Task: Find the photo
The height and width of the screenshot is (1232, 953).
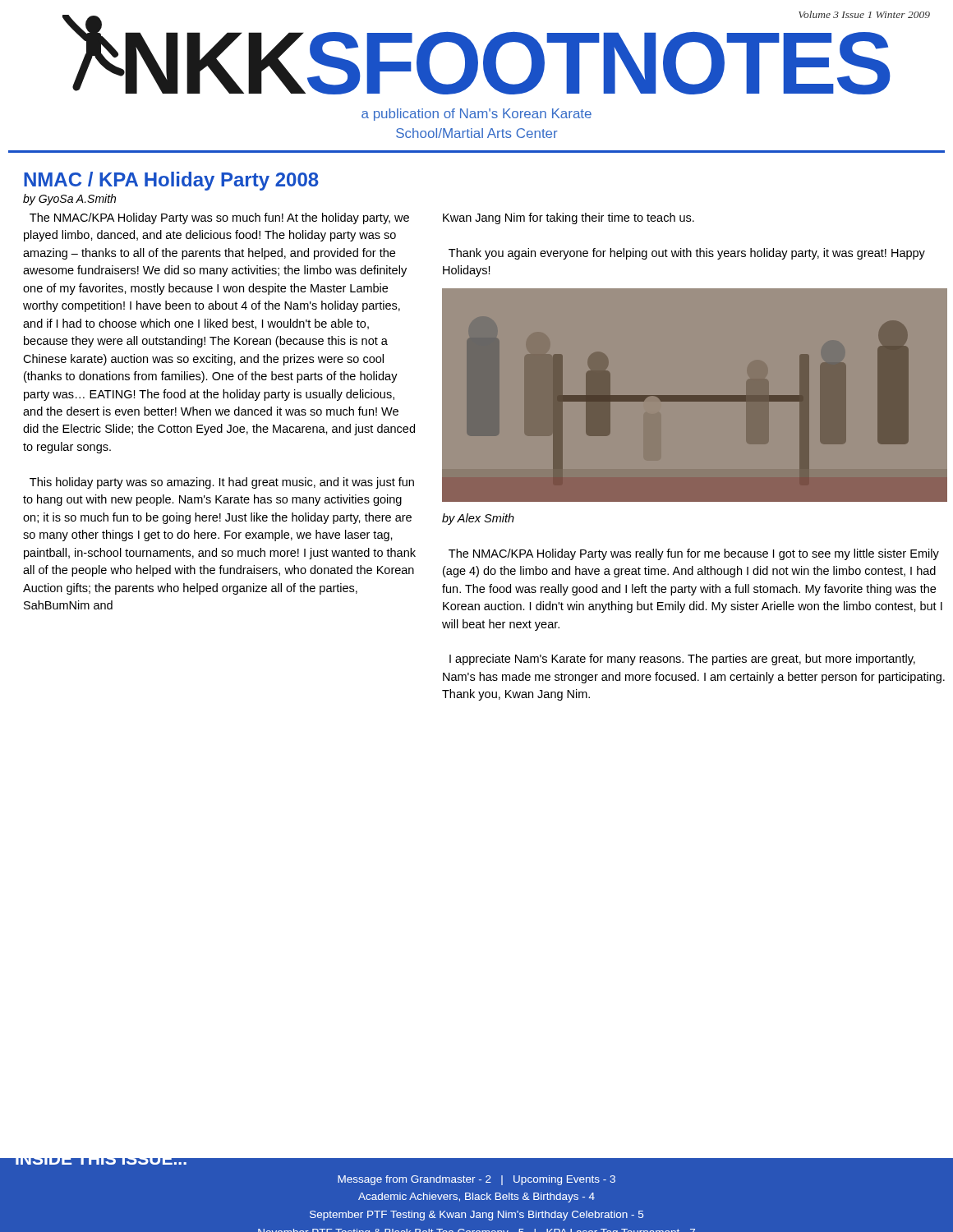Action: click(695, 395)
